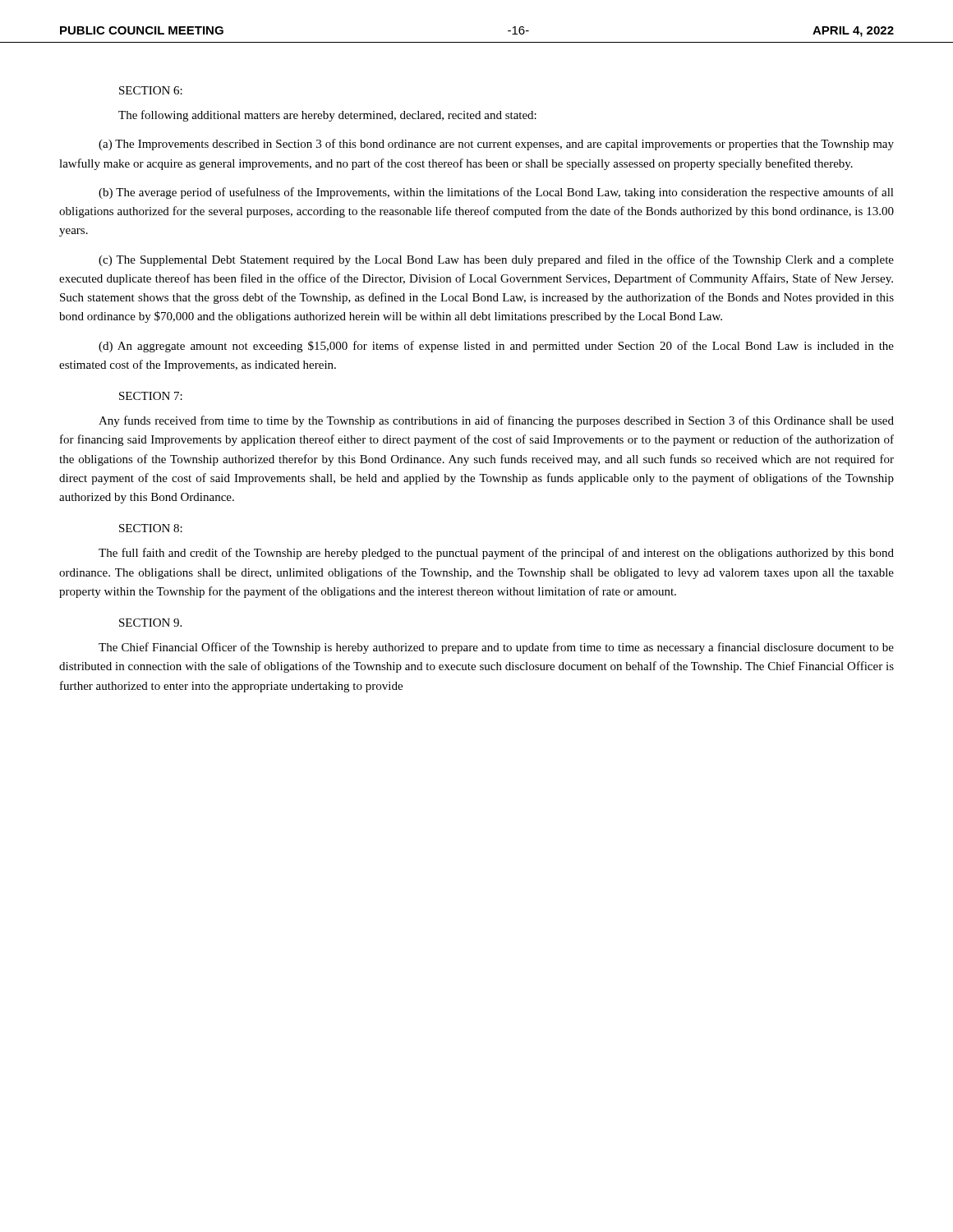953x1232 pixels.
Task: Find "SECTION 6:" on this page
Action: click(151, 90)
